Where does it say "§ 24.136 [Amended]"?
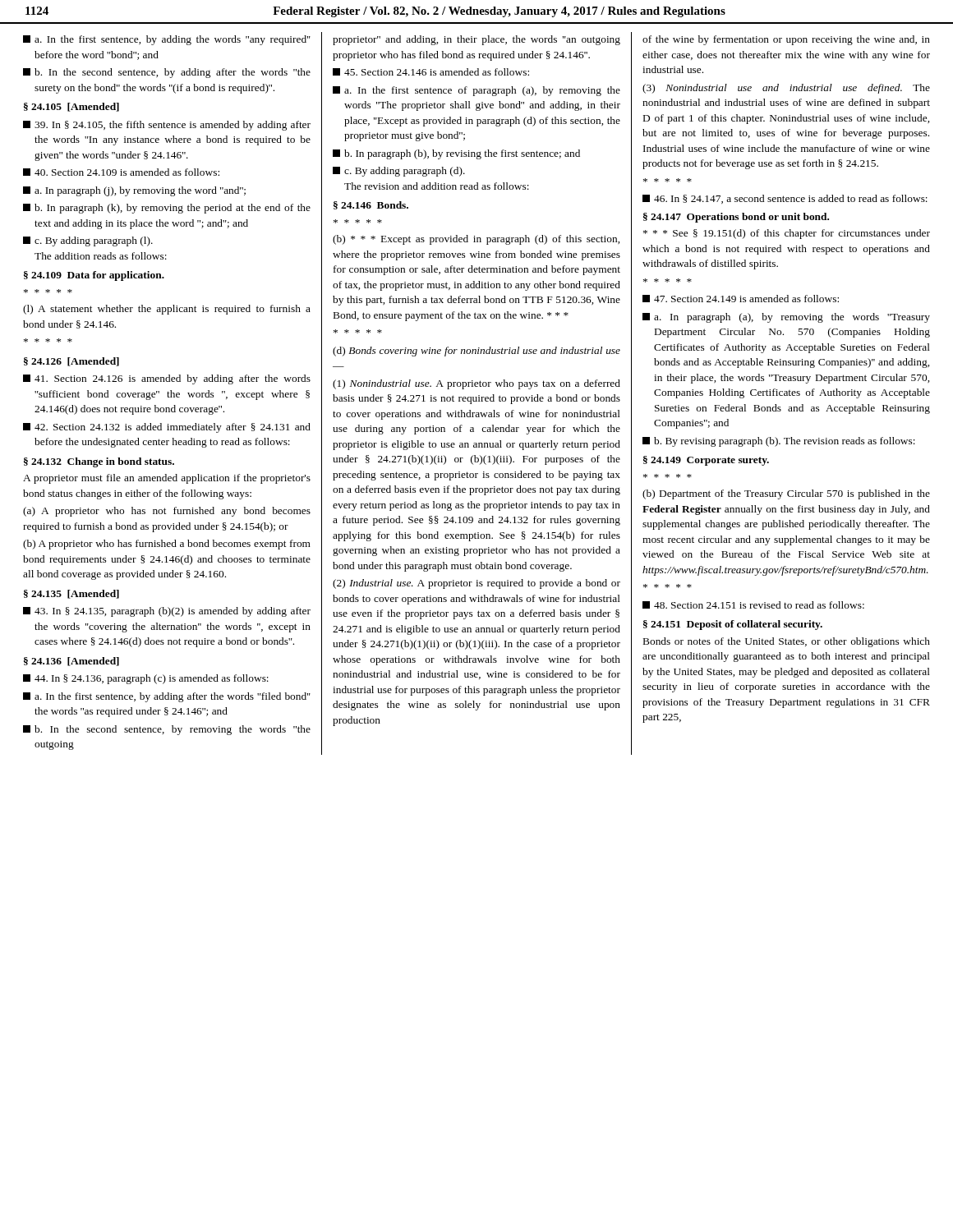This screenshot has width=953, height=1232. click(x=71, y=660)
